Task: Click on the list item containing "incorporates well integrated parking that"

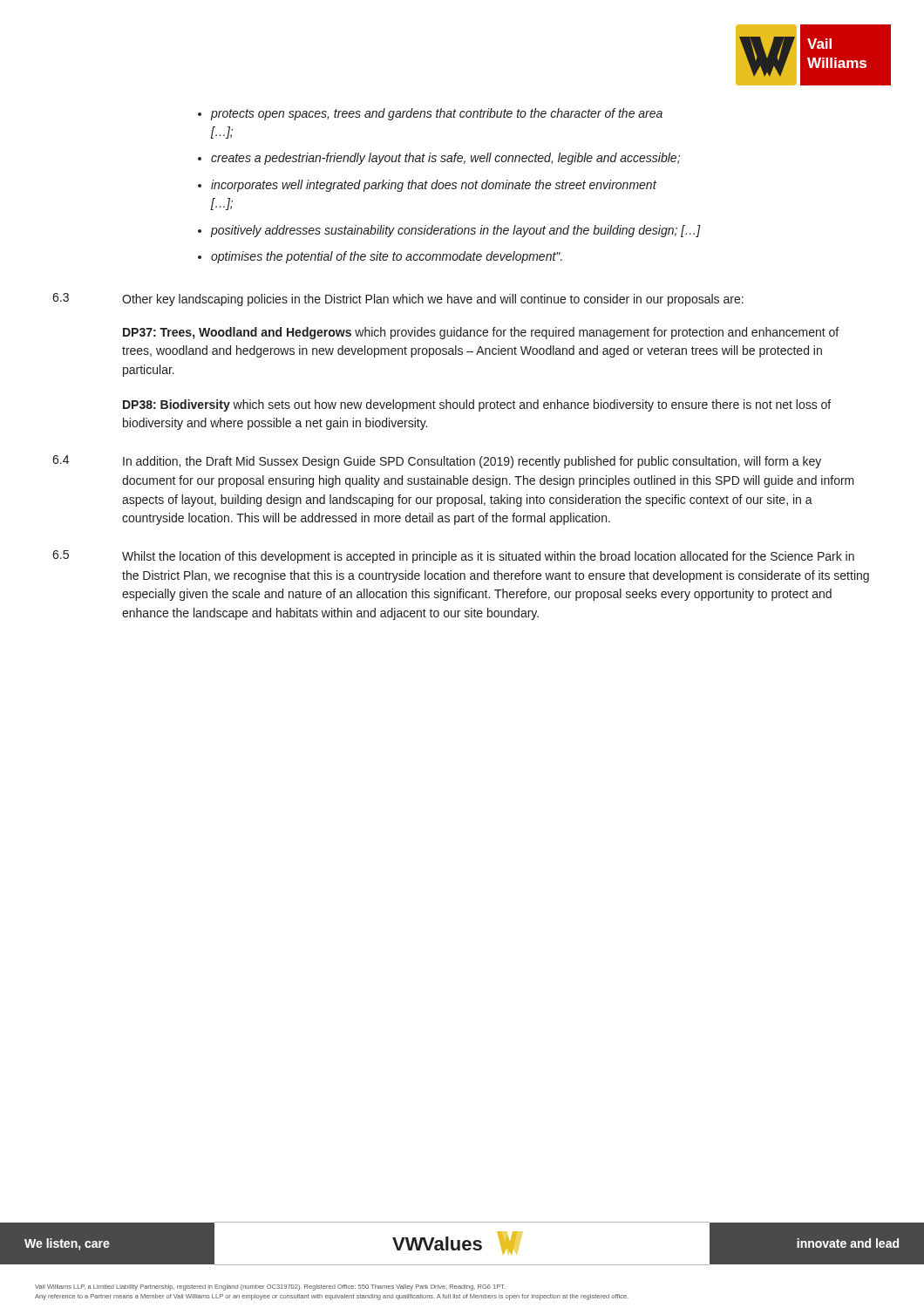Action: (x=532, y=194)
